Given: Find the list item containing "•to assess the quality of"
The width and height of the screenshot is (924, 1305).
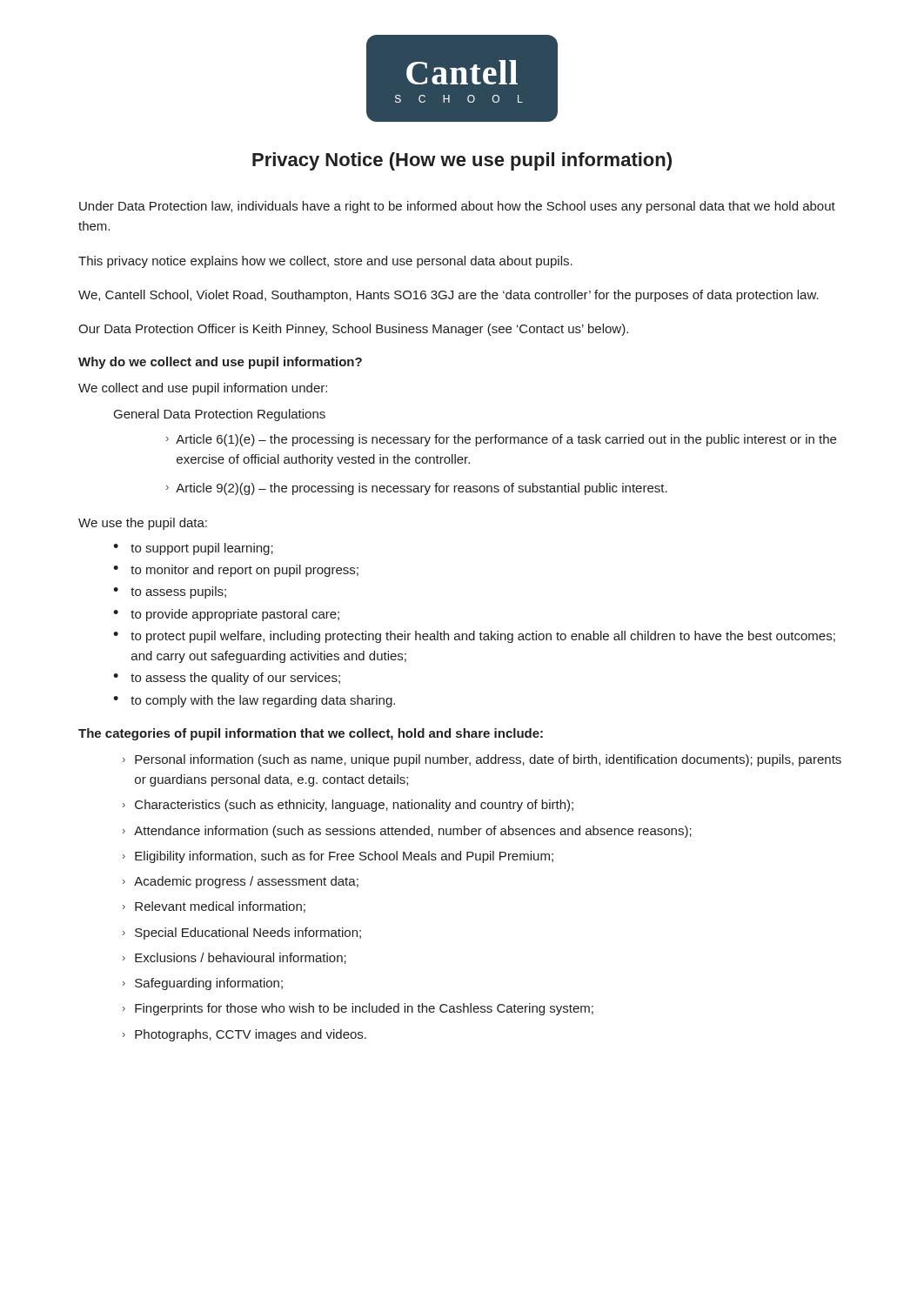Looking at the screenshot, I should pos(227,678).
